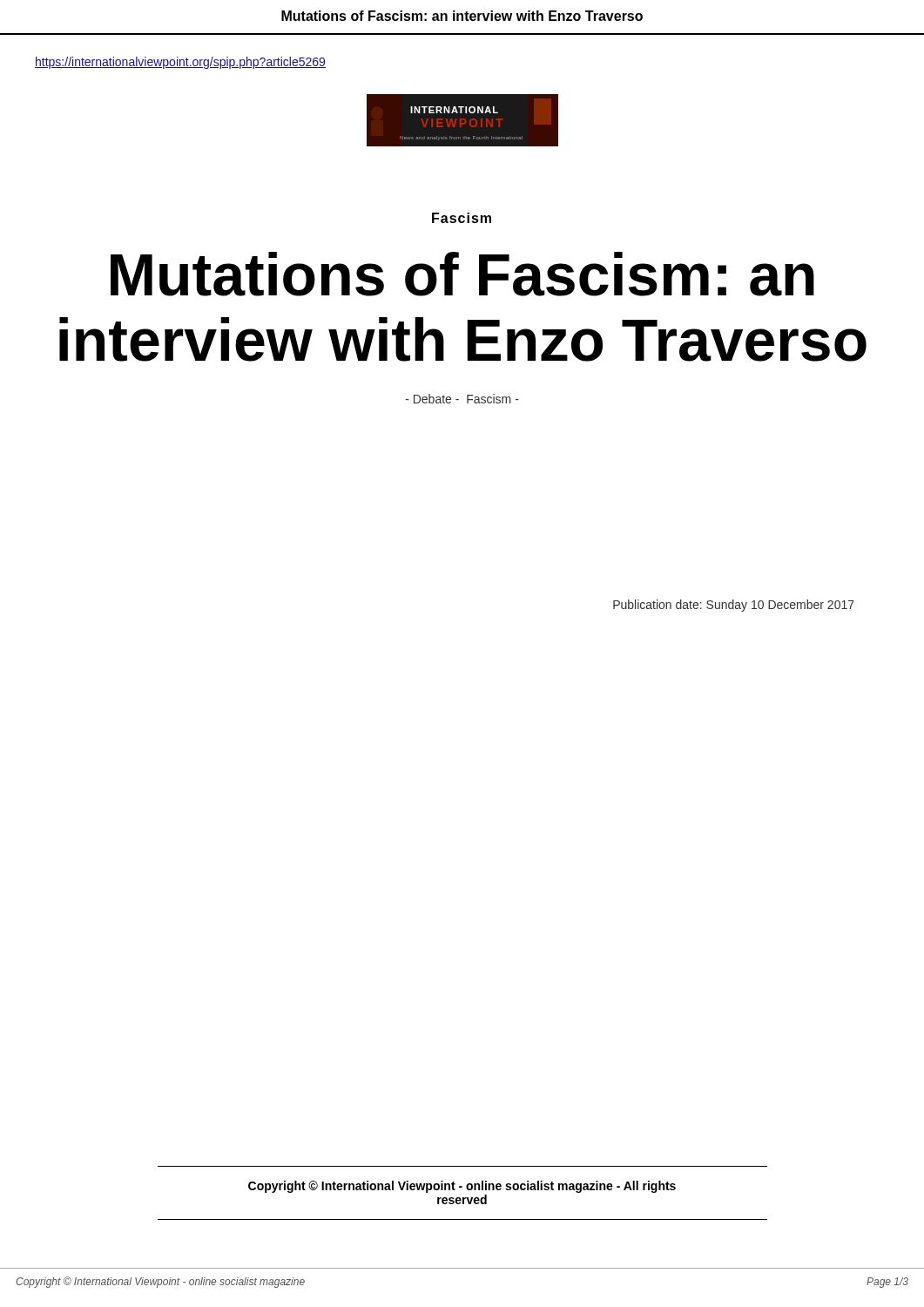Where does it say "Debate - Fascism -"?
The height and width of the screenshot is (1307, 924).
(x=462, y=399)
